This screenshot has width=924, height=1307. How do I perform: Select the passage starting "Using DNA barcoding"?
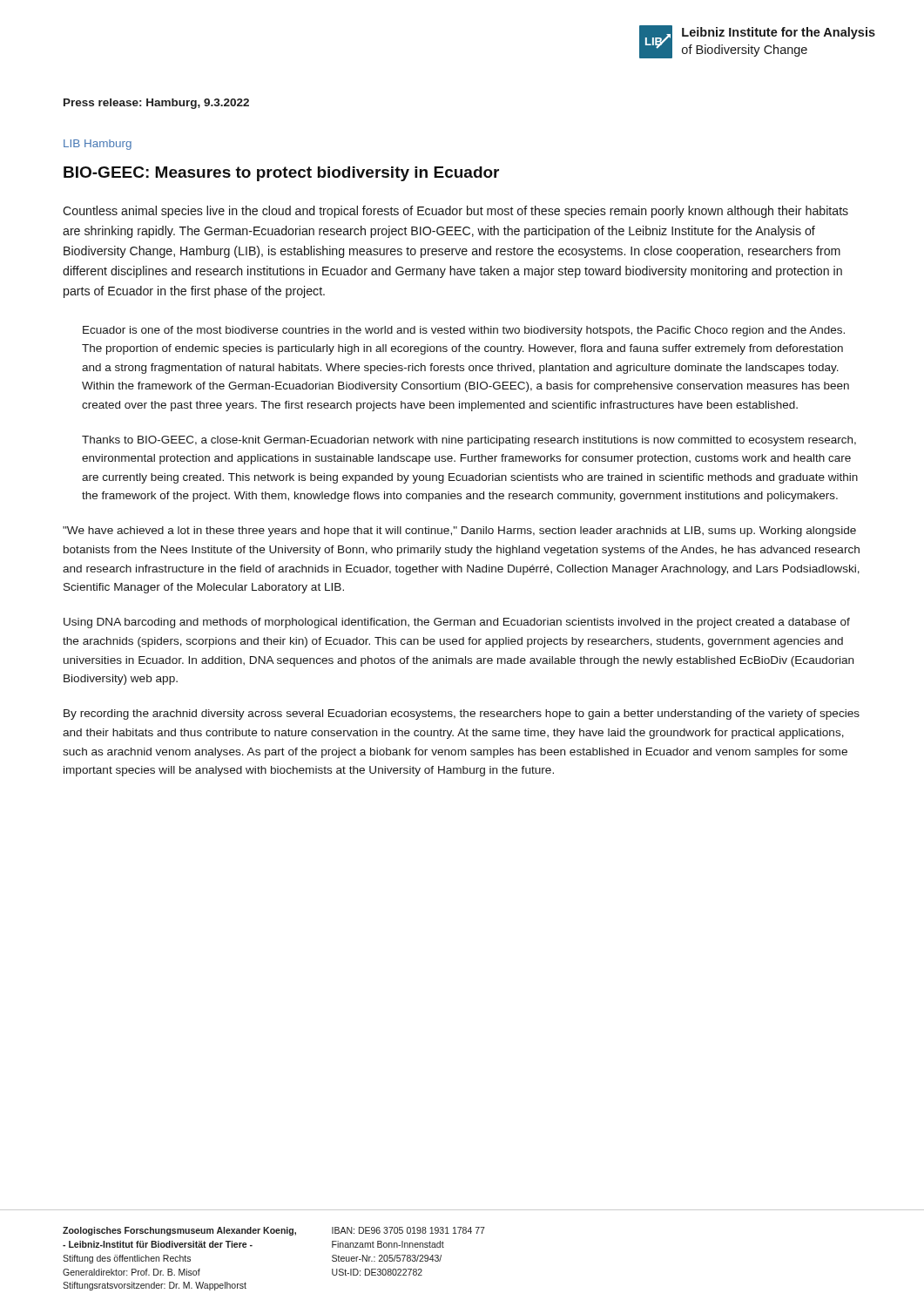click(459, 650)
